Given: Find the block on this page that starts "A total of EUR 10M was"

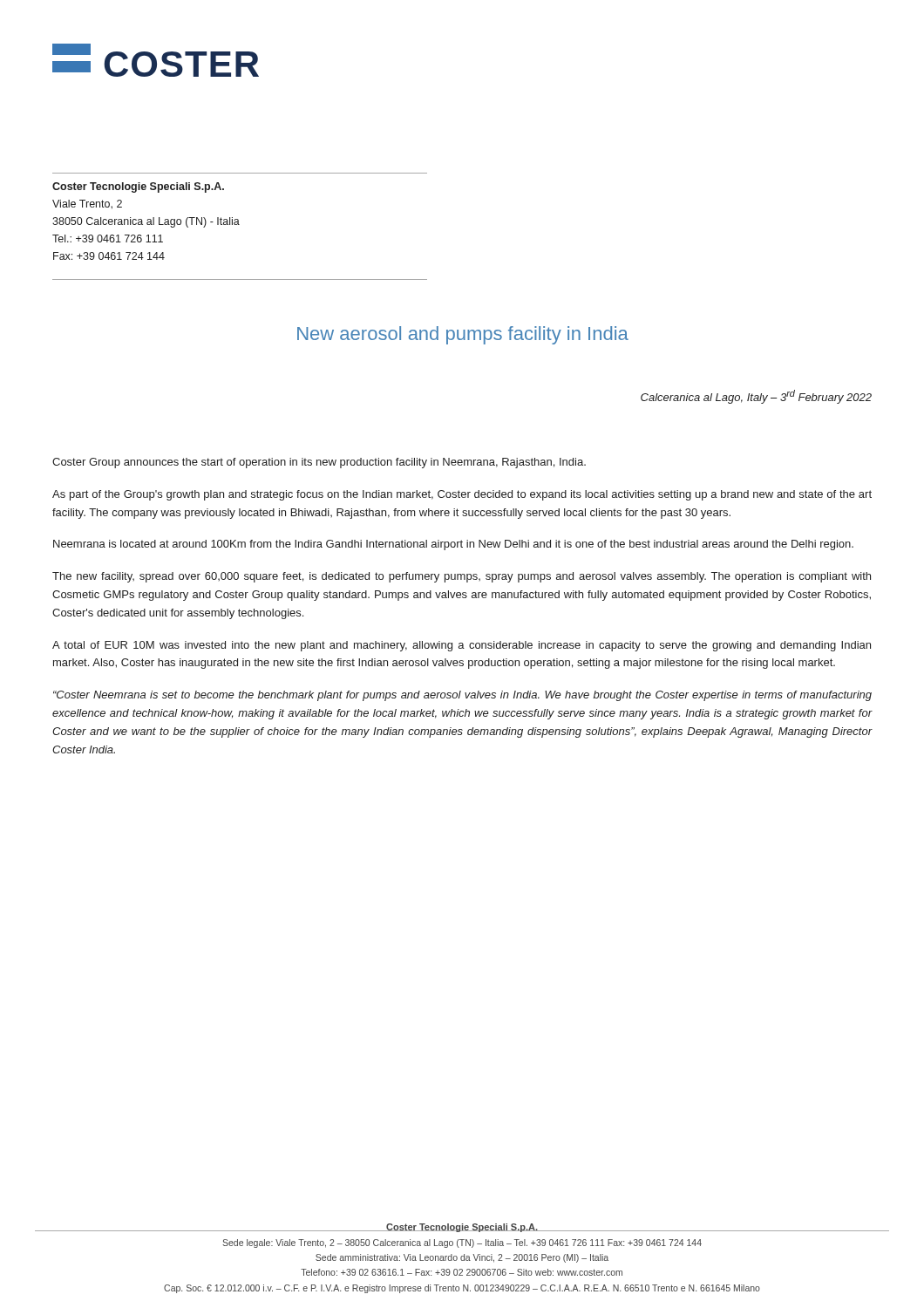Looking at the screenshot, I should (462, 654).
